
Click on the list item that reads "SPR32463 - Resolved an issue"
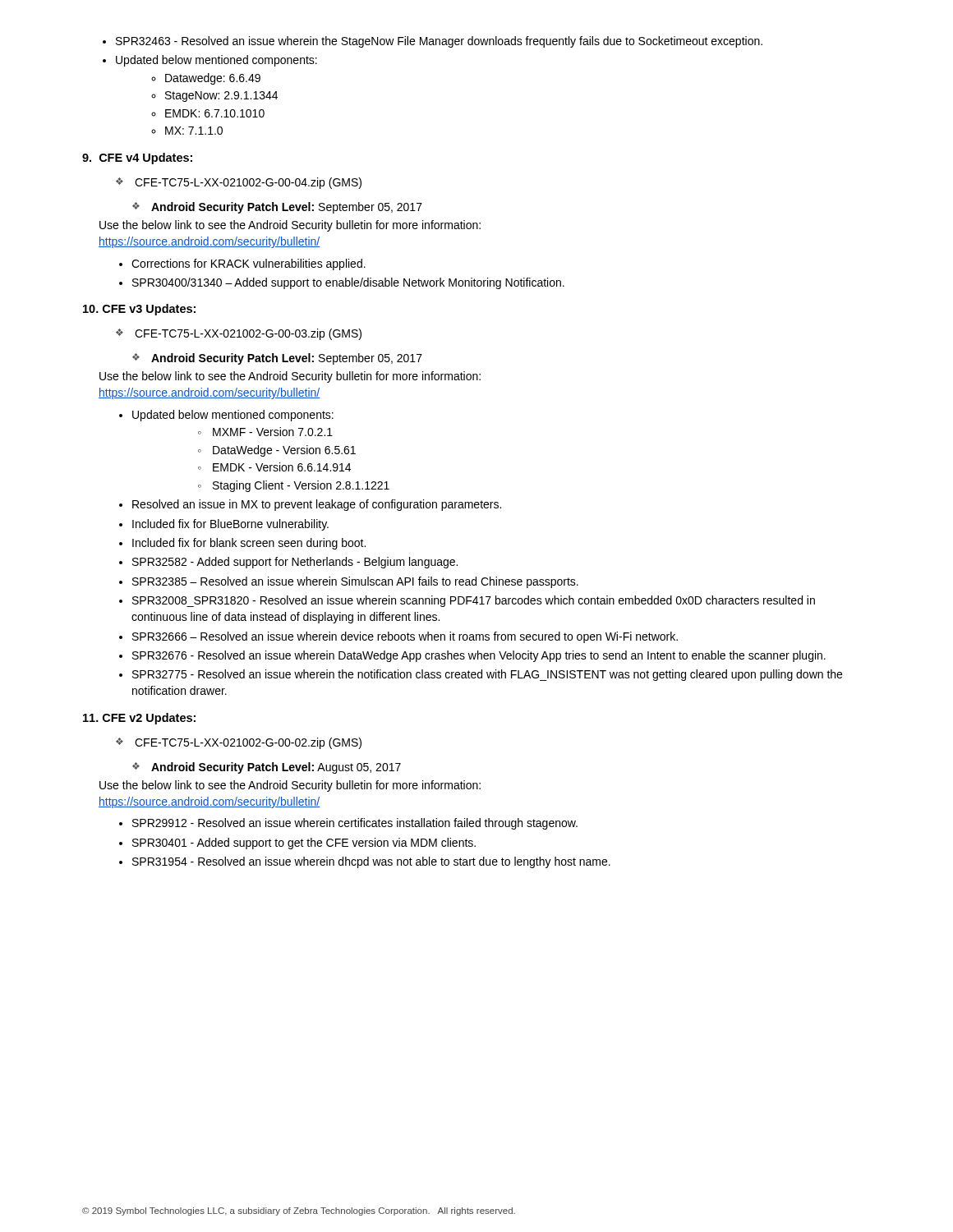click(439, 42)
